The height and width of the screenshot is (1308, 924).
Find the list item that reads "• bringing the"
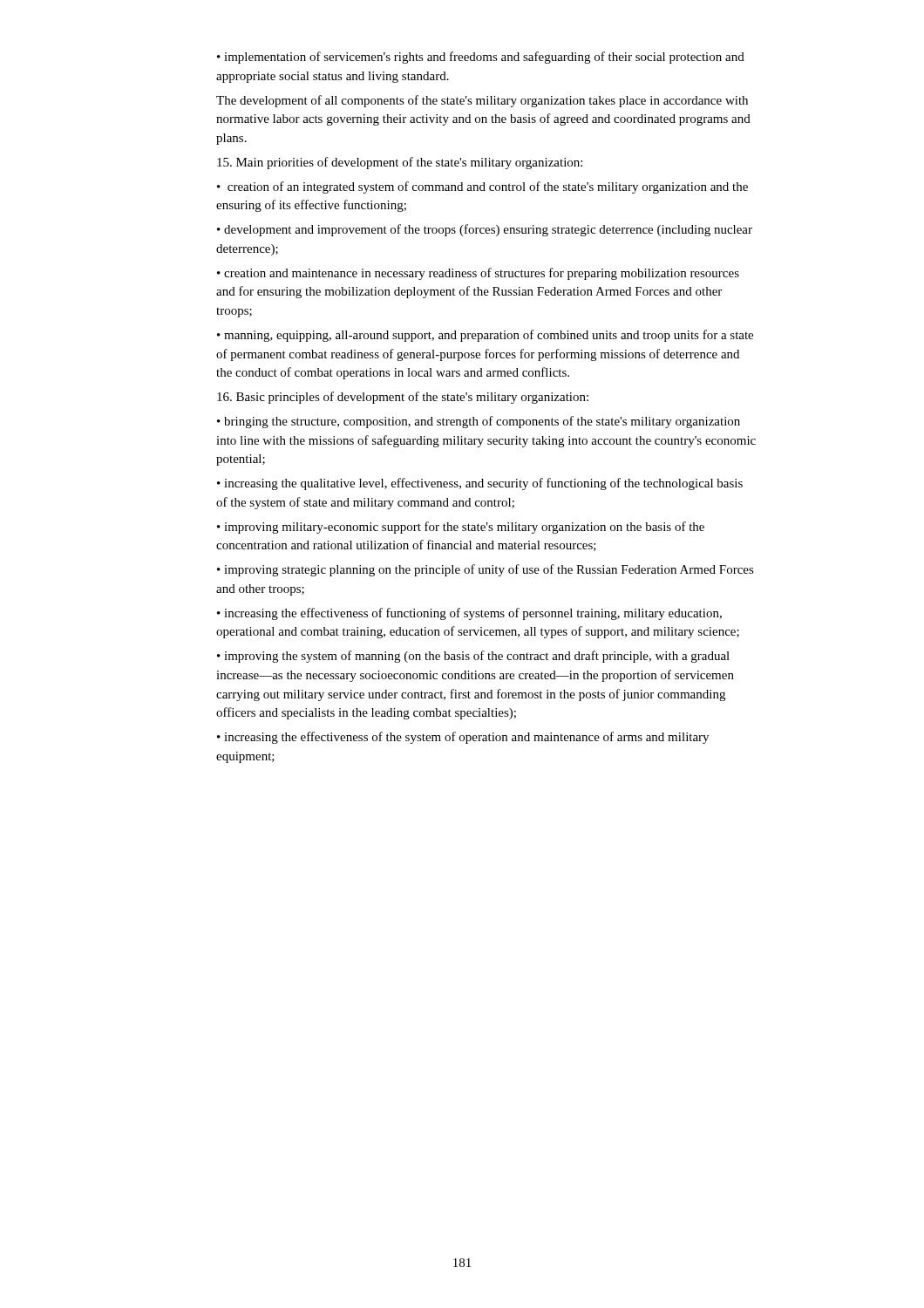(x=486, y=440)
